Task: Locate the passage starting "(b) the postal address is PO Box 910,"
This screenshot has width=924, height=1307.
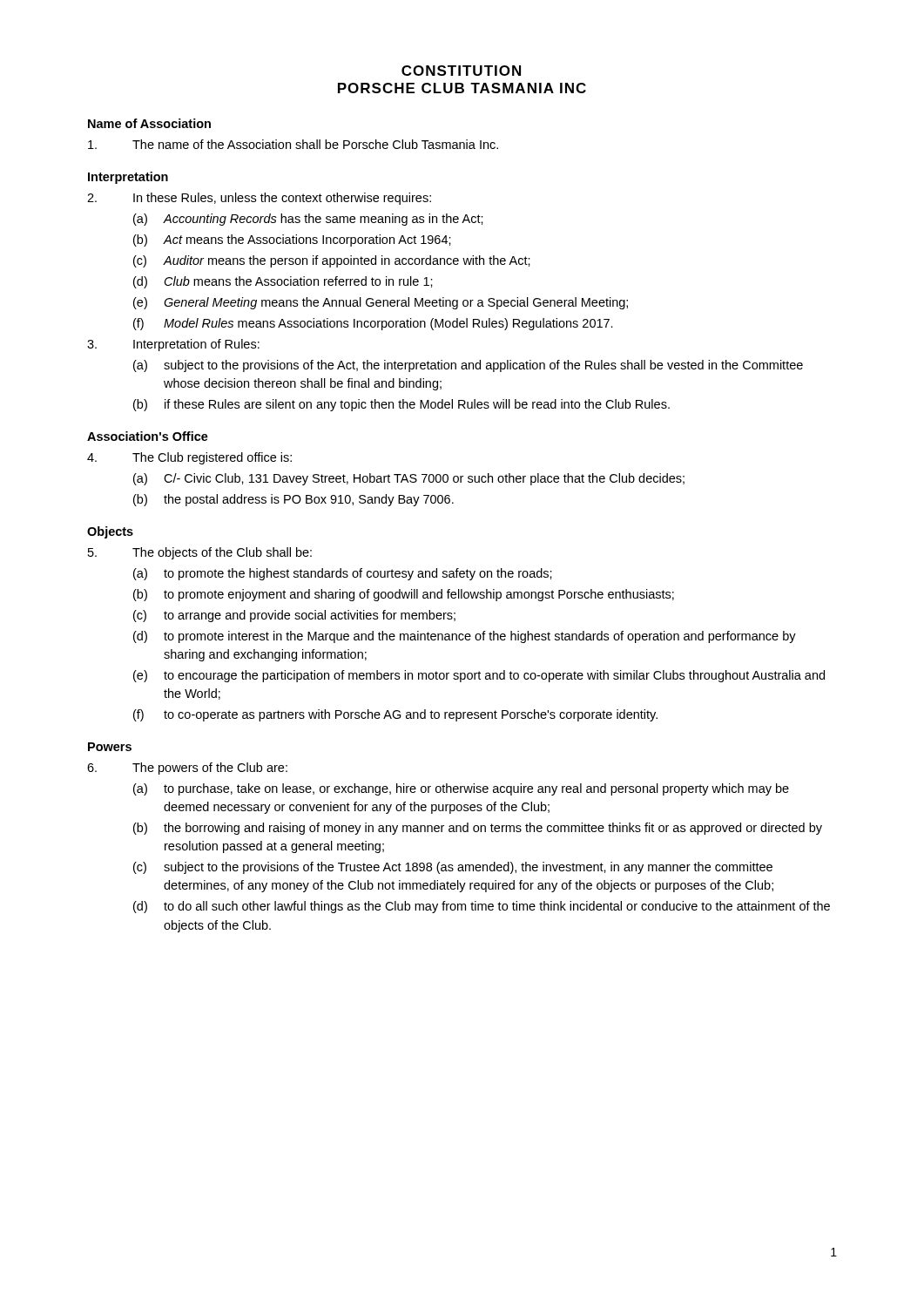Action: coord(293,500)
